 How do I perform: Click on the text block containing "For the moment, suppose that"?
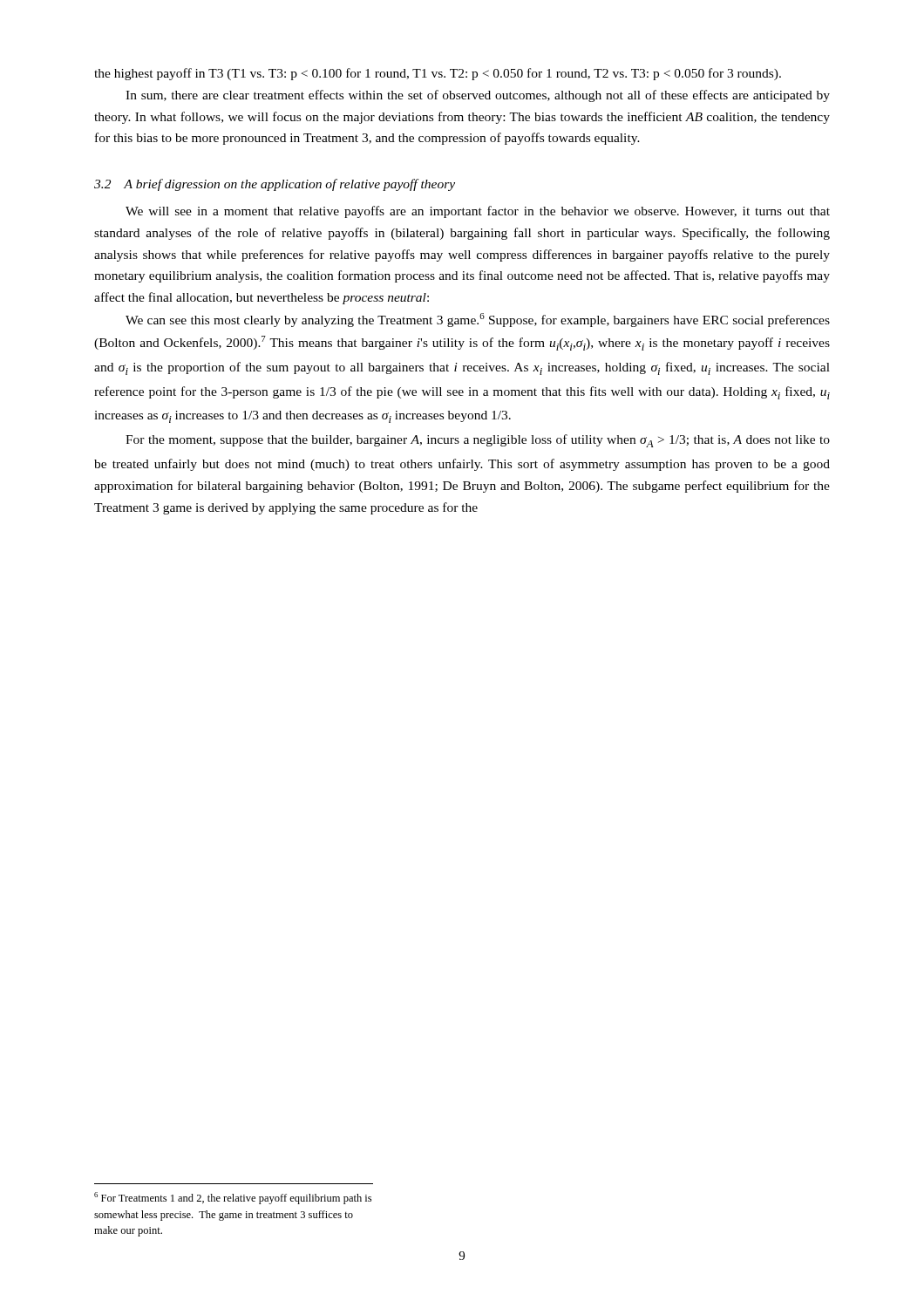462,474
